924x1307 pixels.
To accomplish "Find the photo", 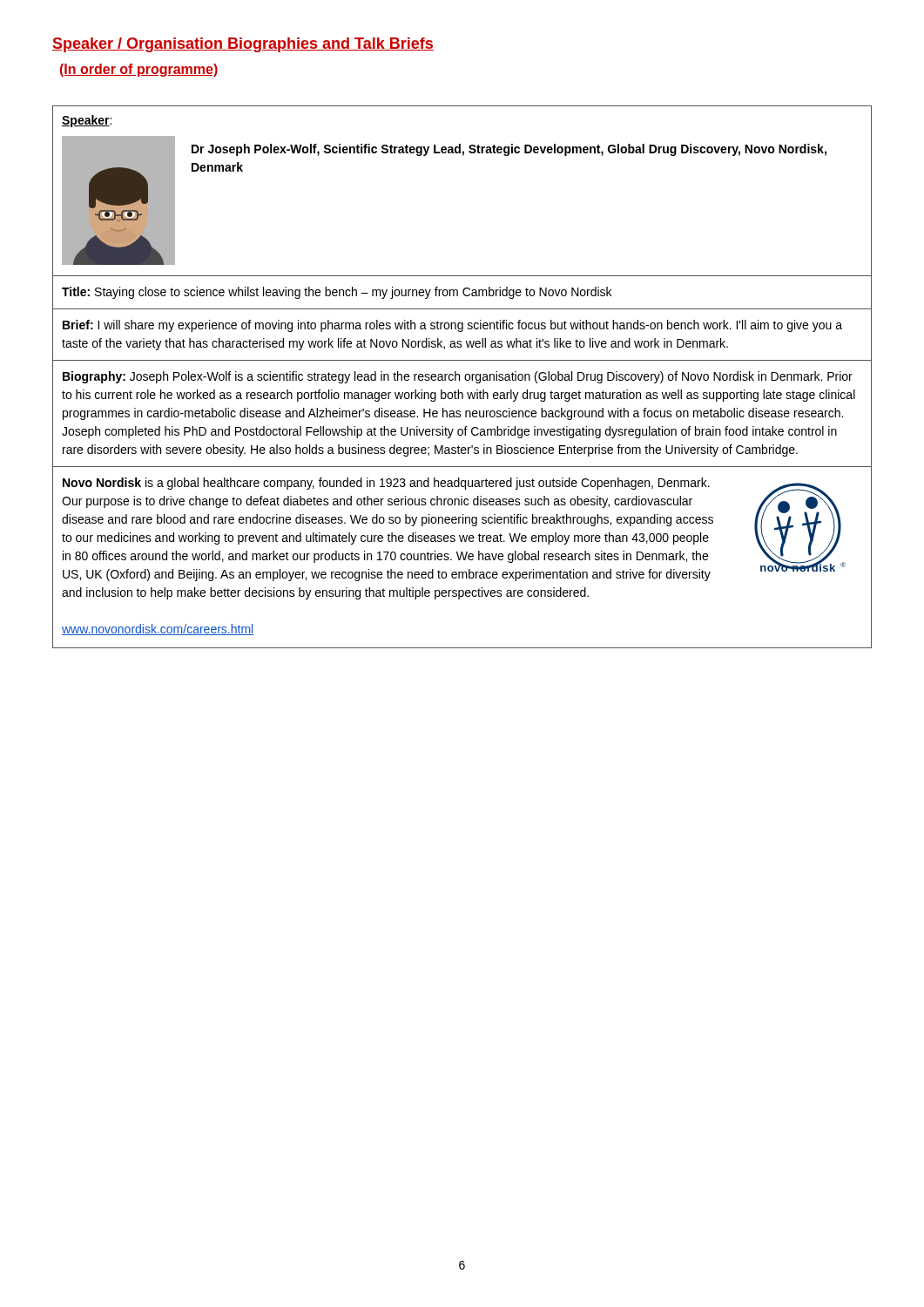I will pos(118,200).
